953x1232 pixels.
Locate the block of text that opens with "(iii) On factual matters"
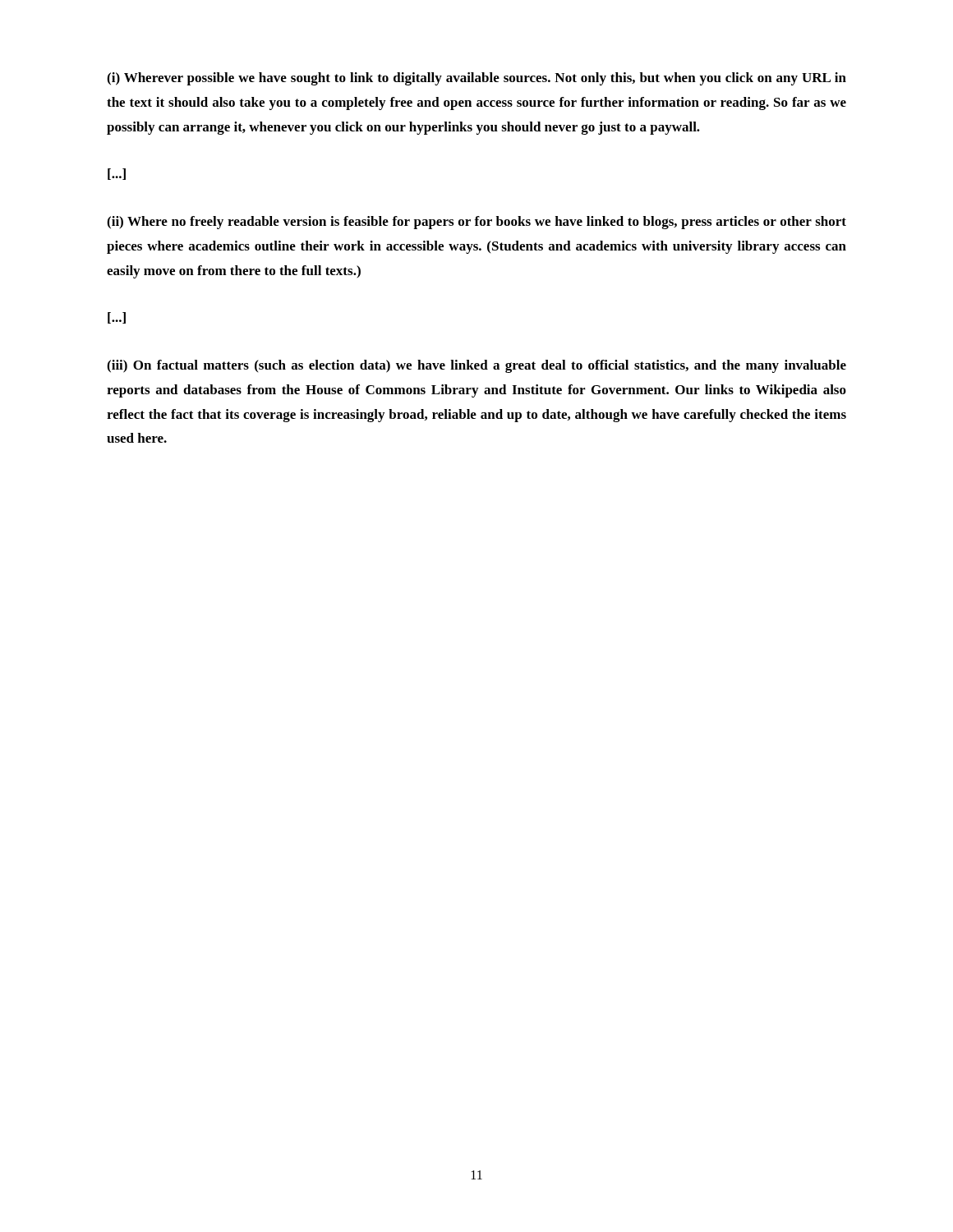coord(476,402)
